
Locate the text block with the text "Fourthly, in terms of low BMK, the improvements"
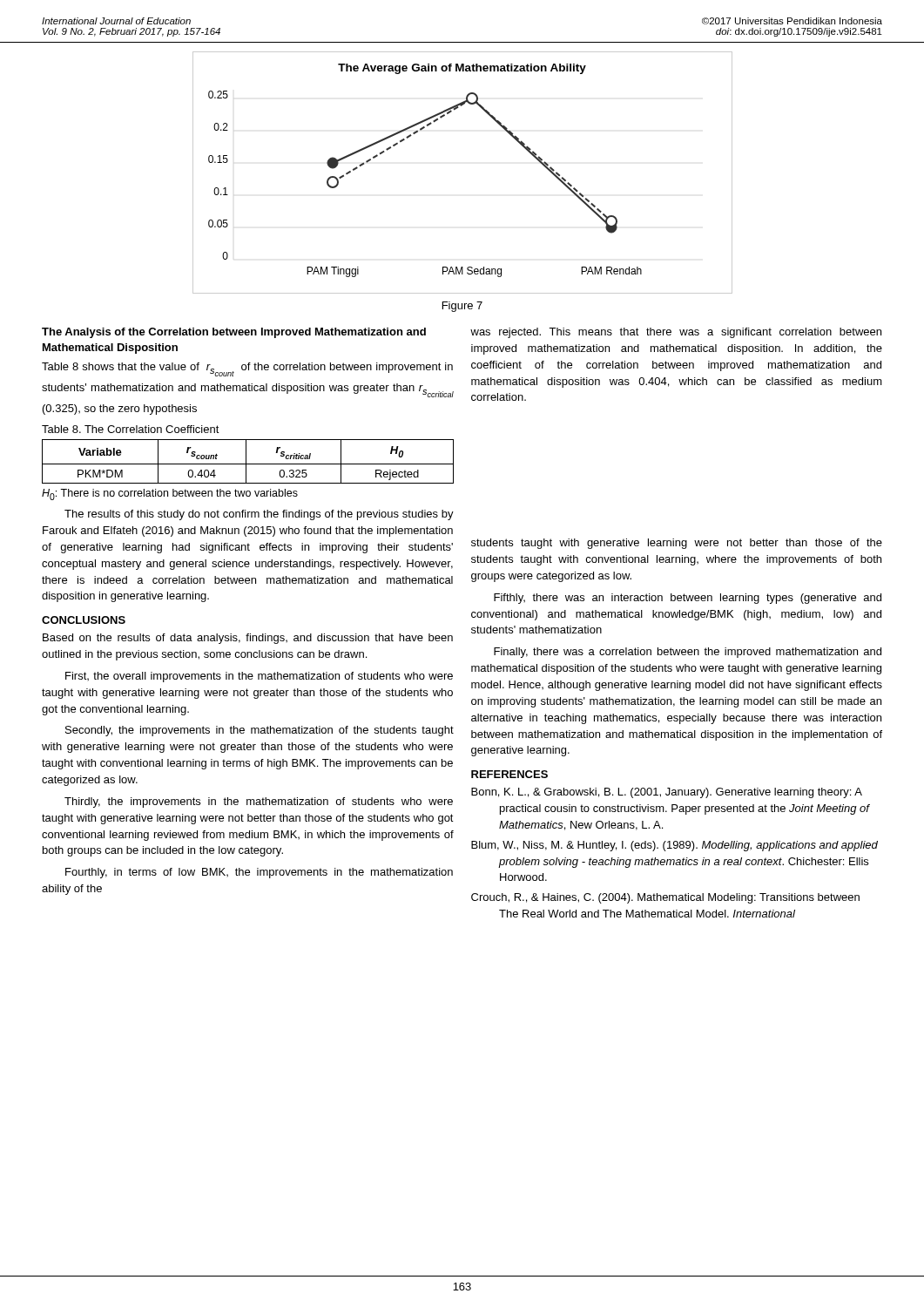(x=248, y=880)
